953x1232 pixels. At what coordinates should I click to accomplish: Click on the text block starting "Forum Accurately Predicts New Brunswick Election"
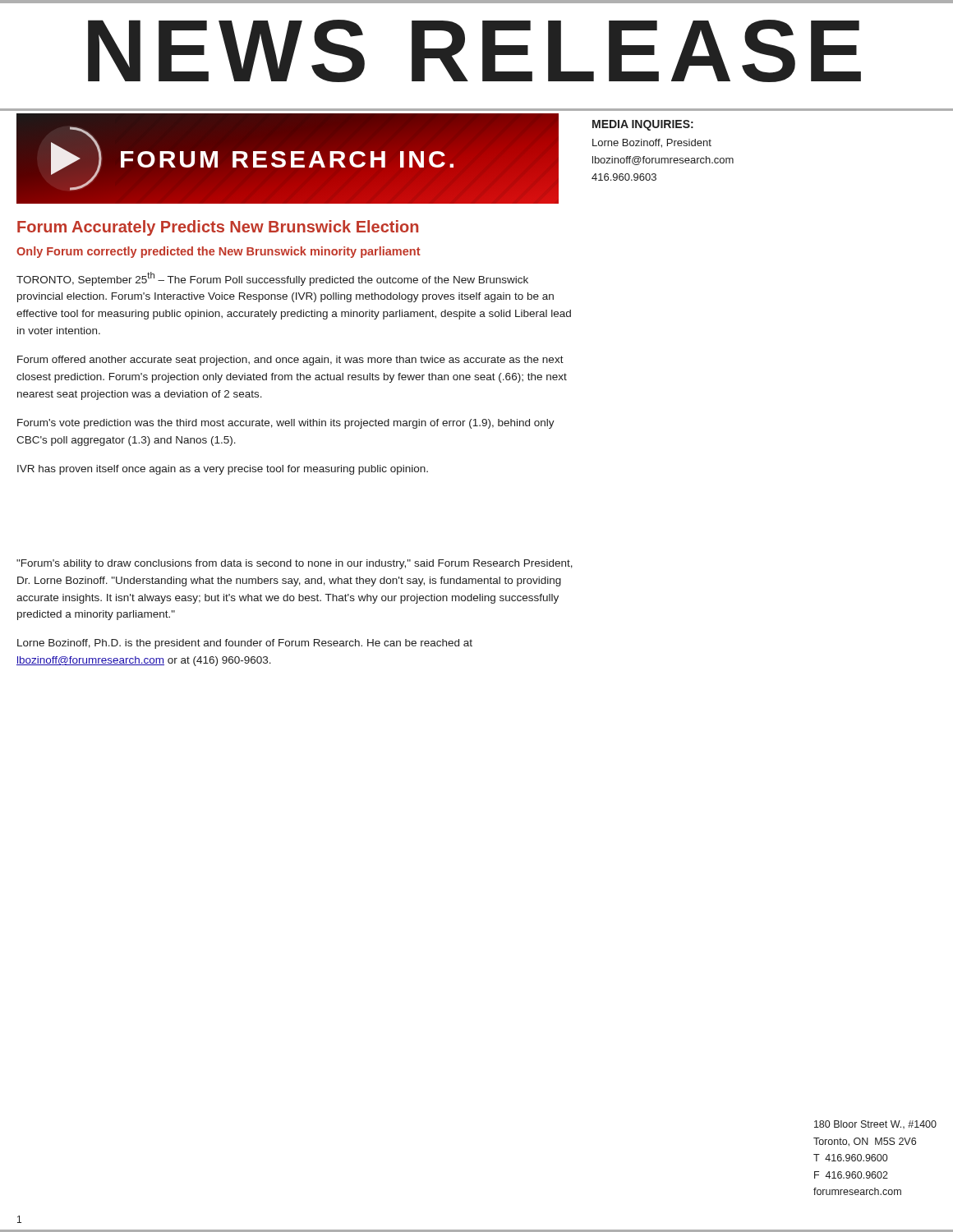point(218,227)
